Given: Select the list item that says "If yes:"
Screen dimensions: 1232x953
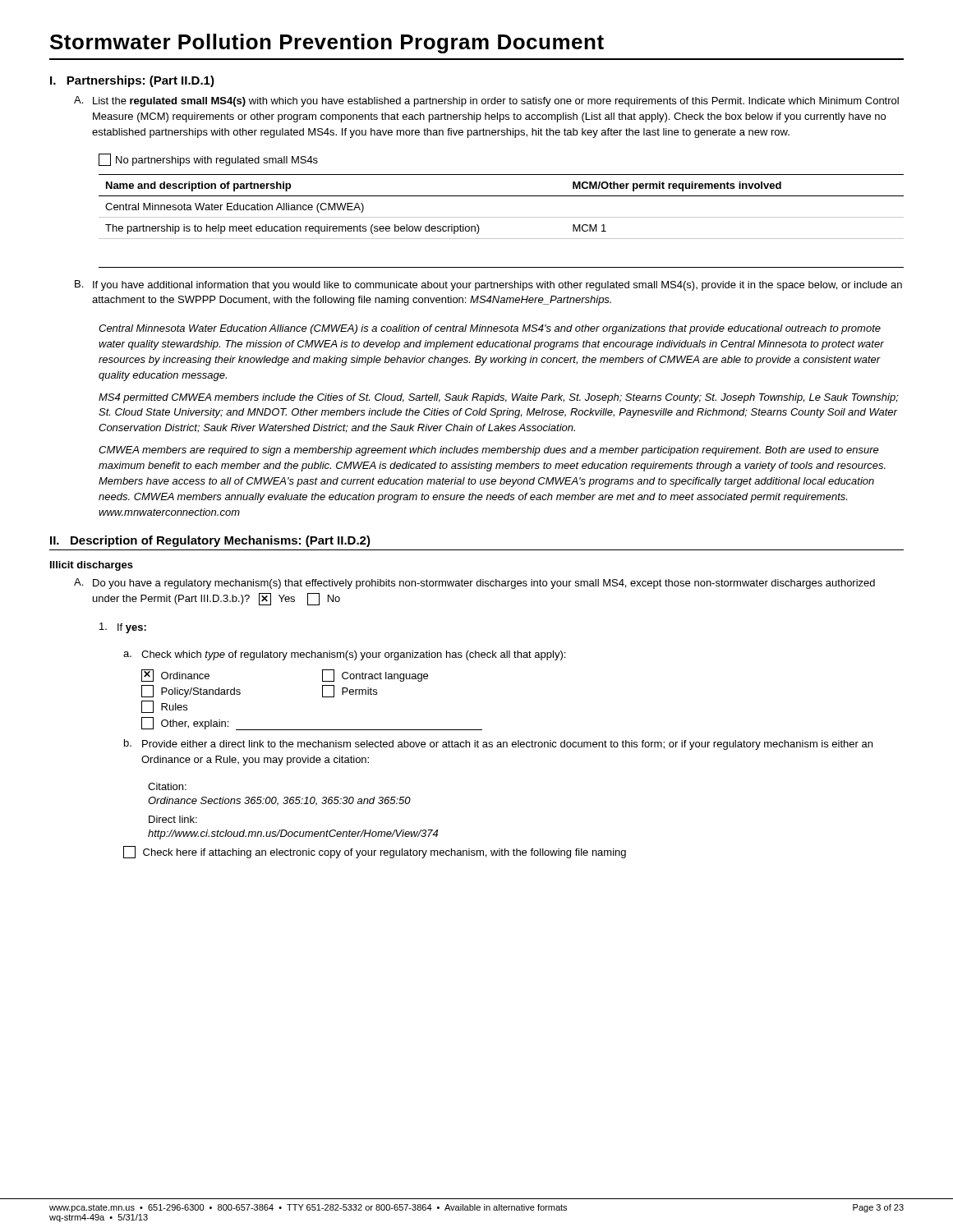Looking at the screenshot, I should tap(123, 628).
